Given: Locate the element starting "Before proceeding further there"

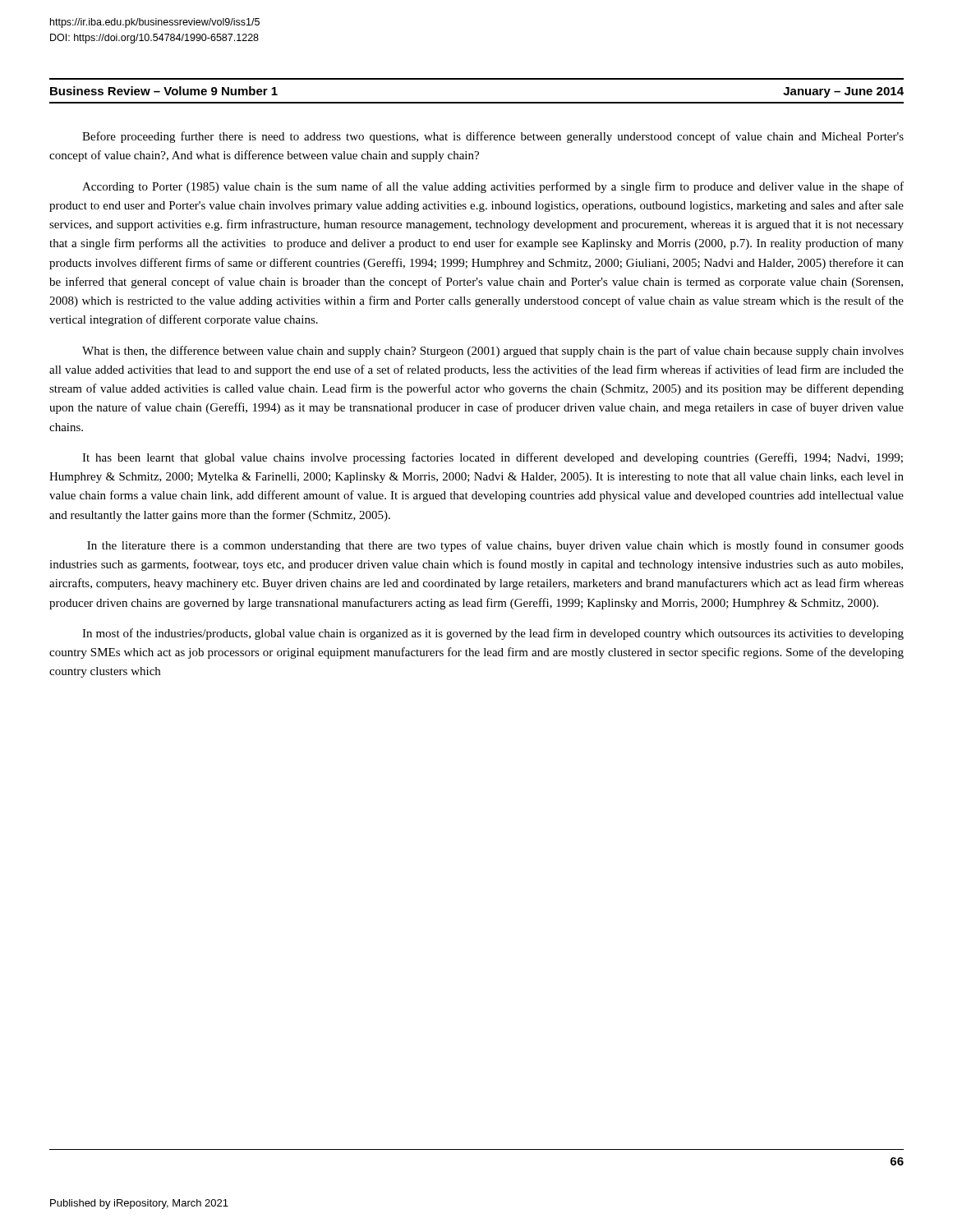Looking at the screenshot, I should (x=476, y=146).
